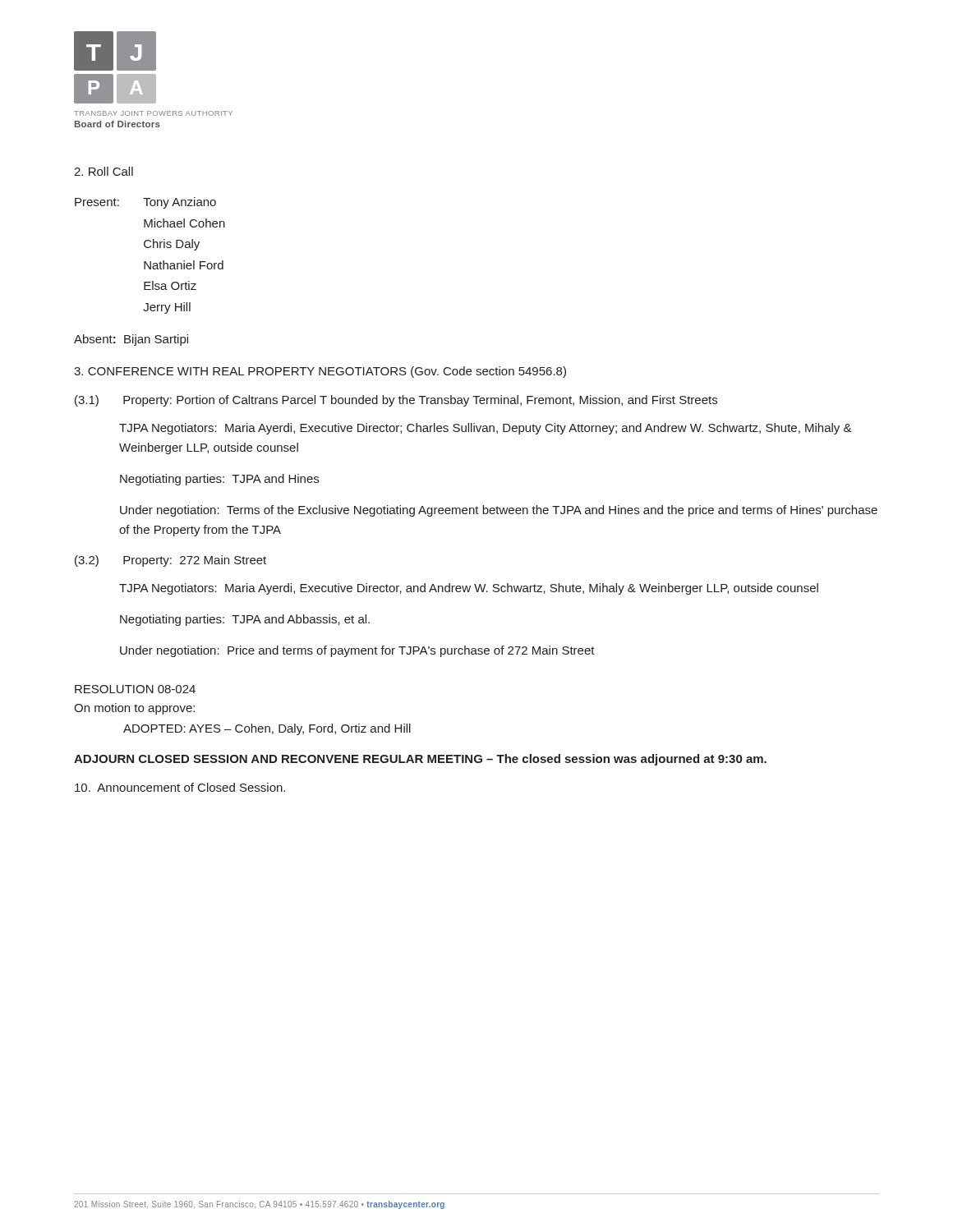Find the text block containing "ADOPTED: AYES – Cohen, Daly,"

pos(267,728)
